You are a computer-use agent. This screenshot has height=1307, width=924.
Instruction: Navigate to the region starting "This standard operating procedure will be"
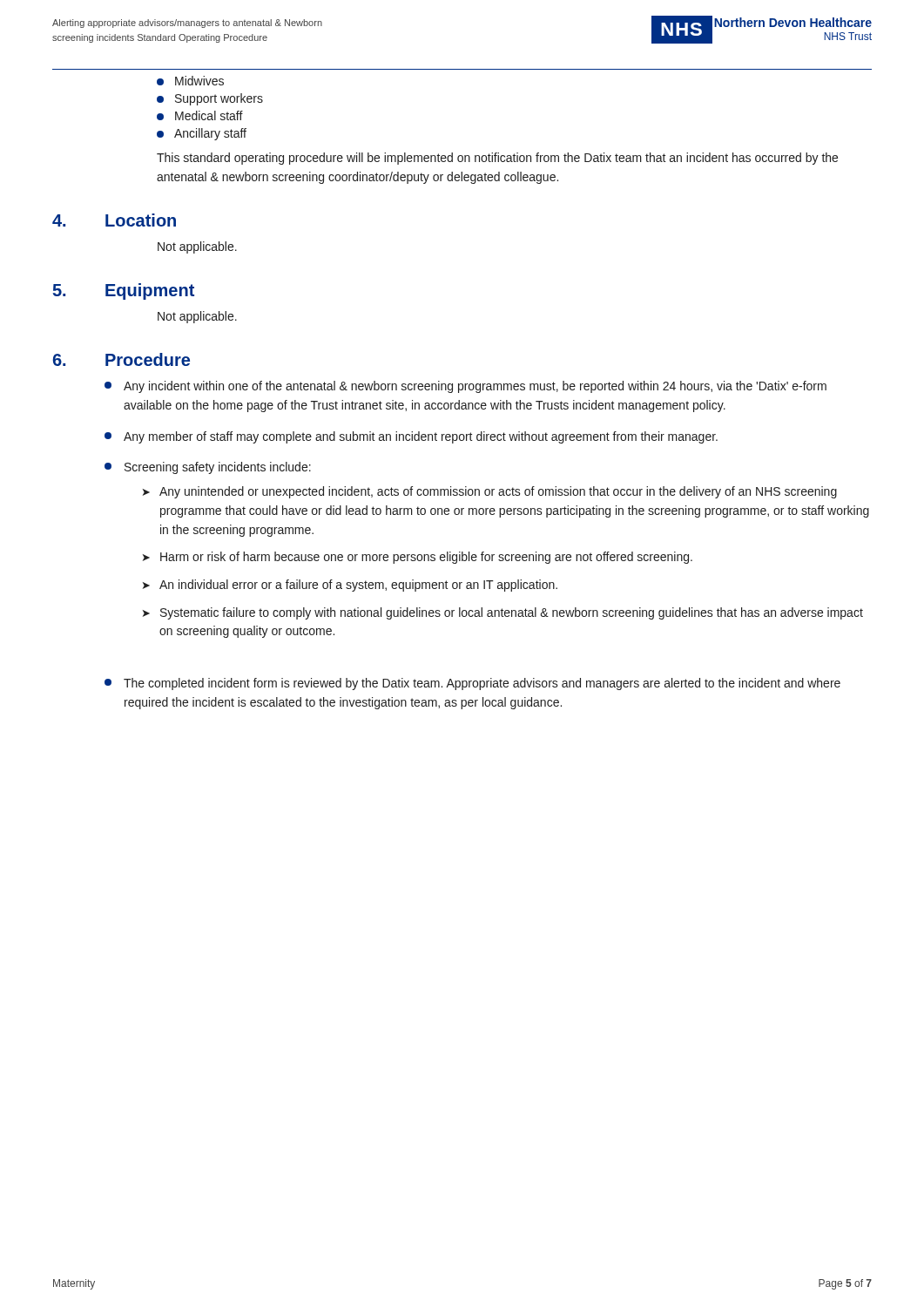tap(498, 167)
